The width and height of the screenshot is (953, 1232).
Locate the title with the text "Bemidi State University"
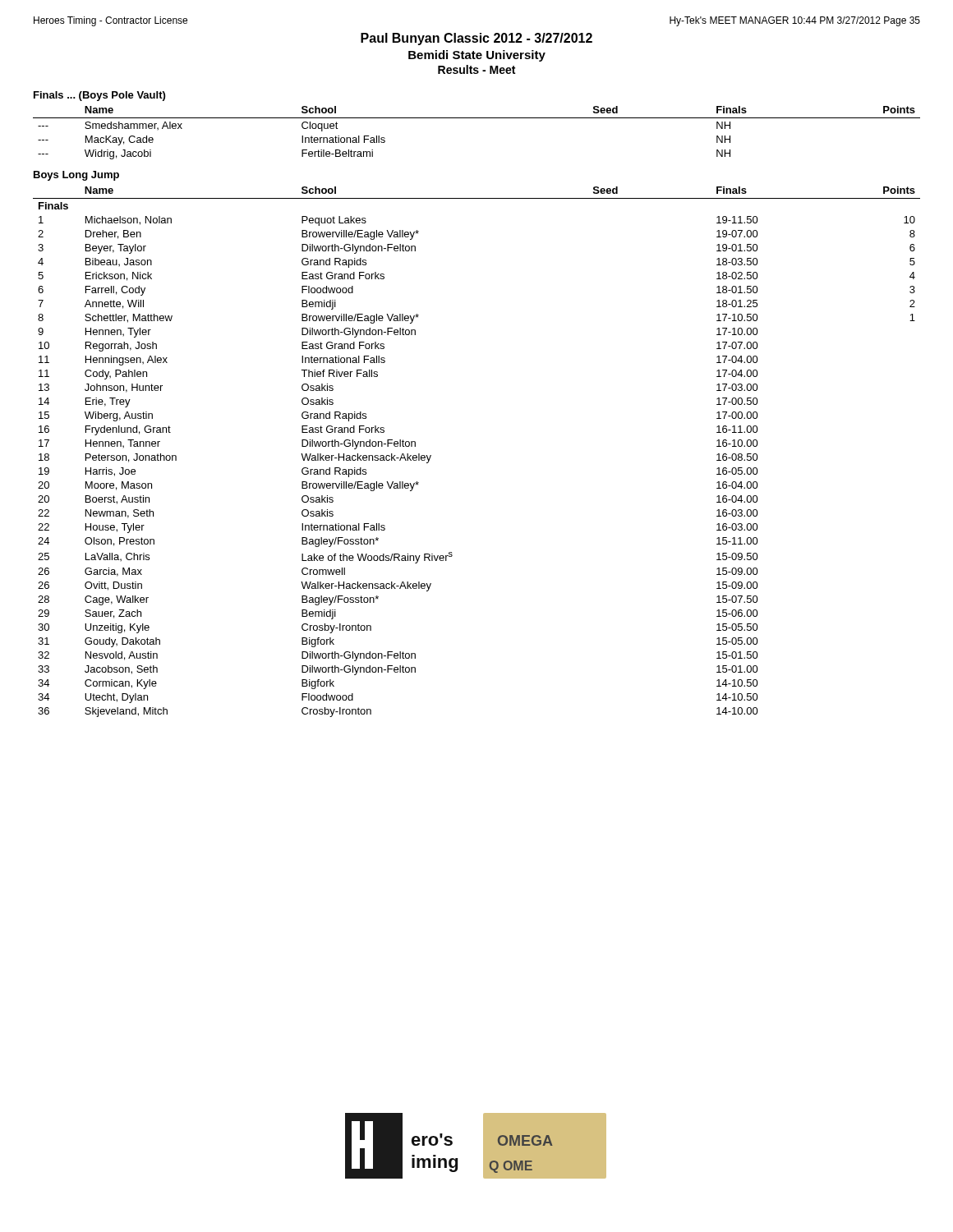click(476, 55)
